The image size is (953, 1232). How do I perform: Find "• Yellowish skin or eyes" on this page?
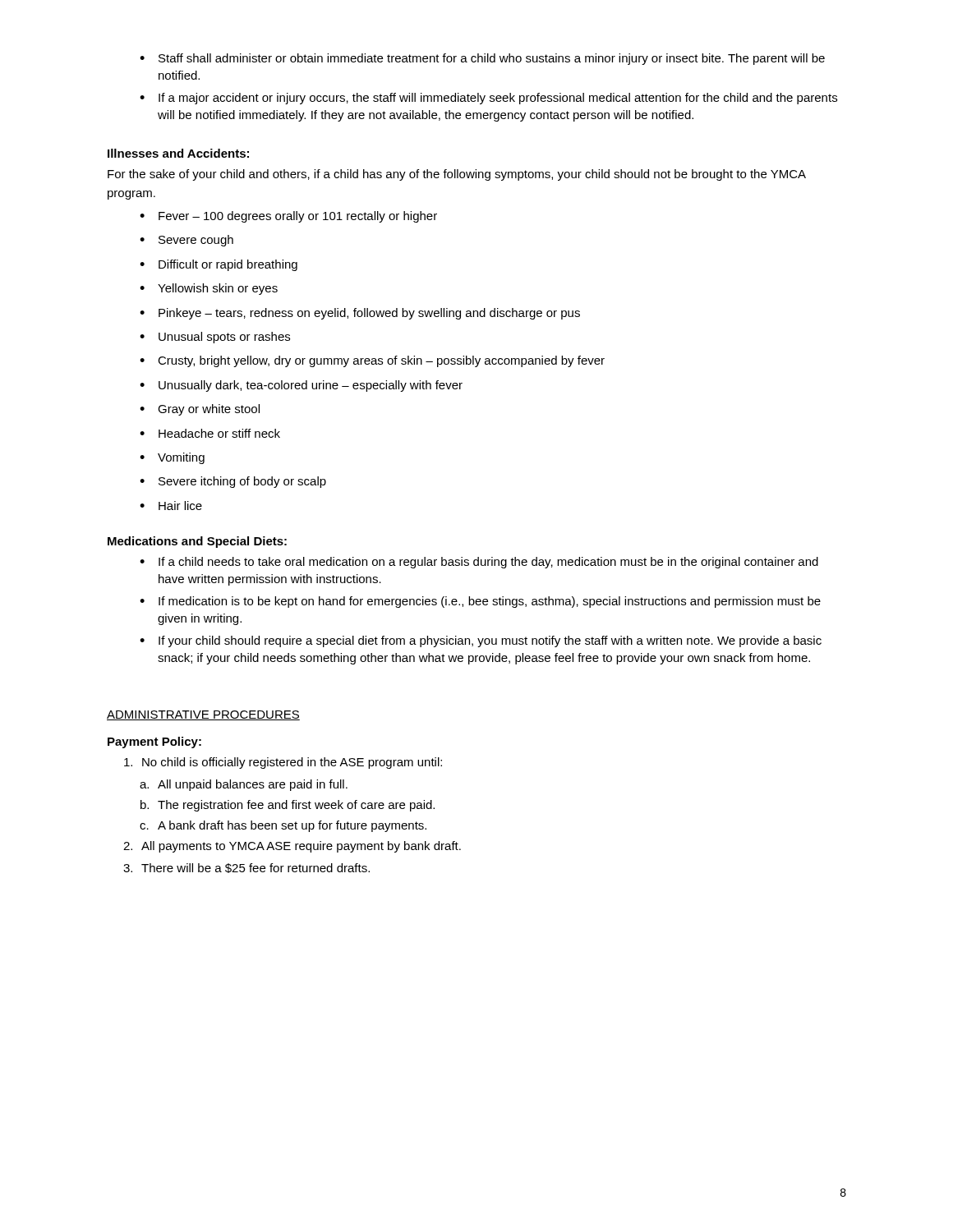[209, 289]
